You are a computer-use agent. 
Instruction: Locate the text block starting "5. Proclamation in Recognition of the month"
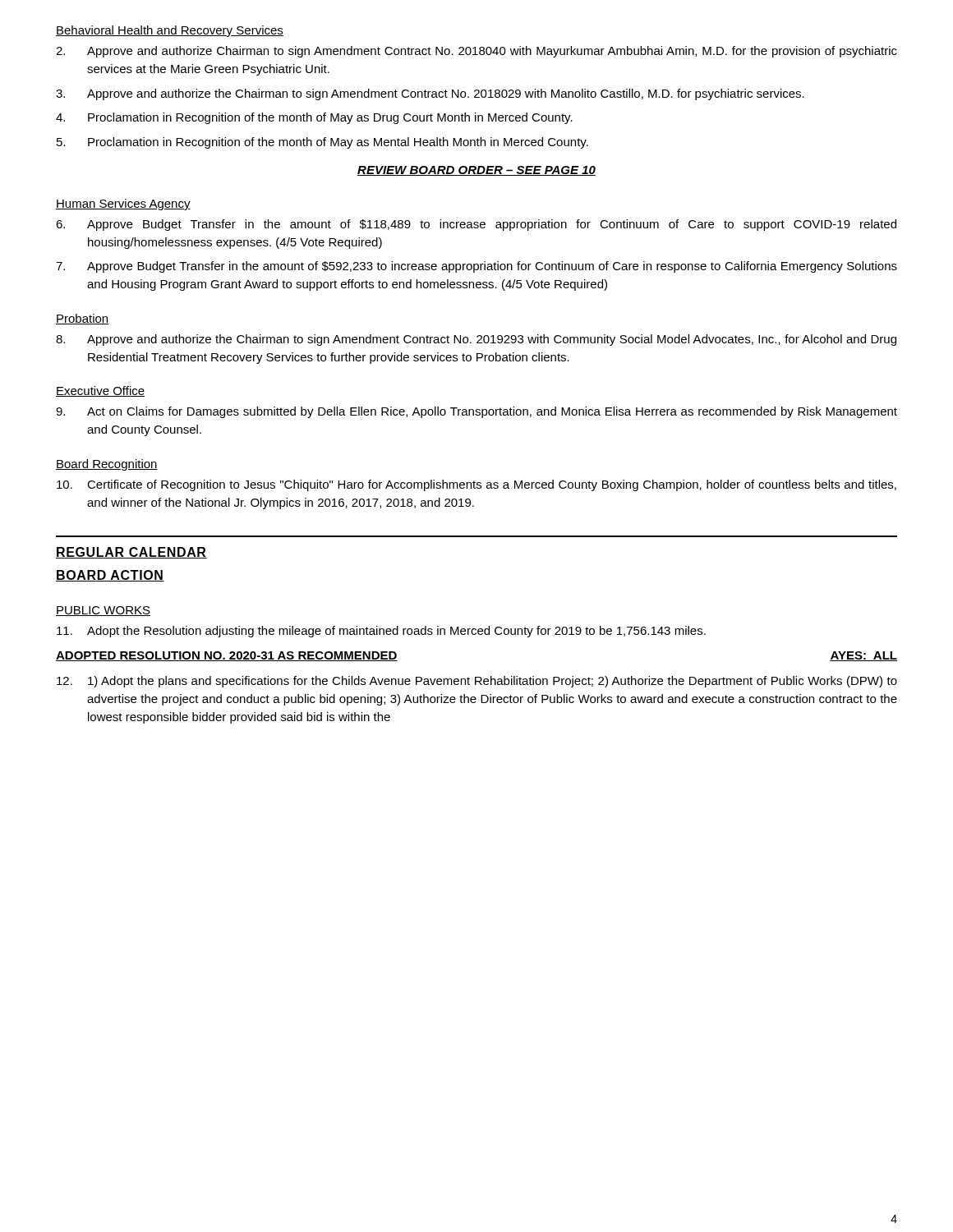click(476, 142)
